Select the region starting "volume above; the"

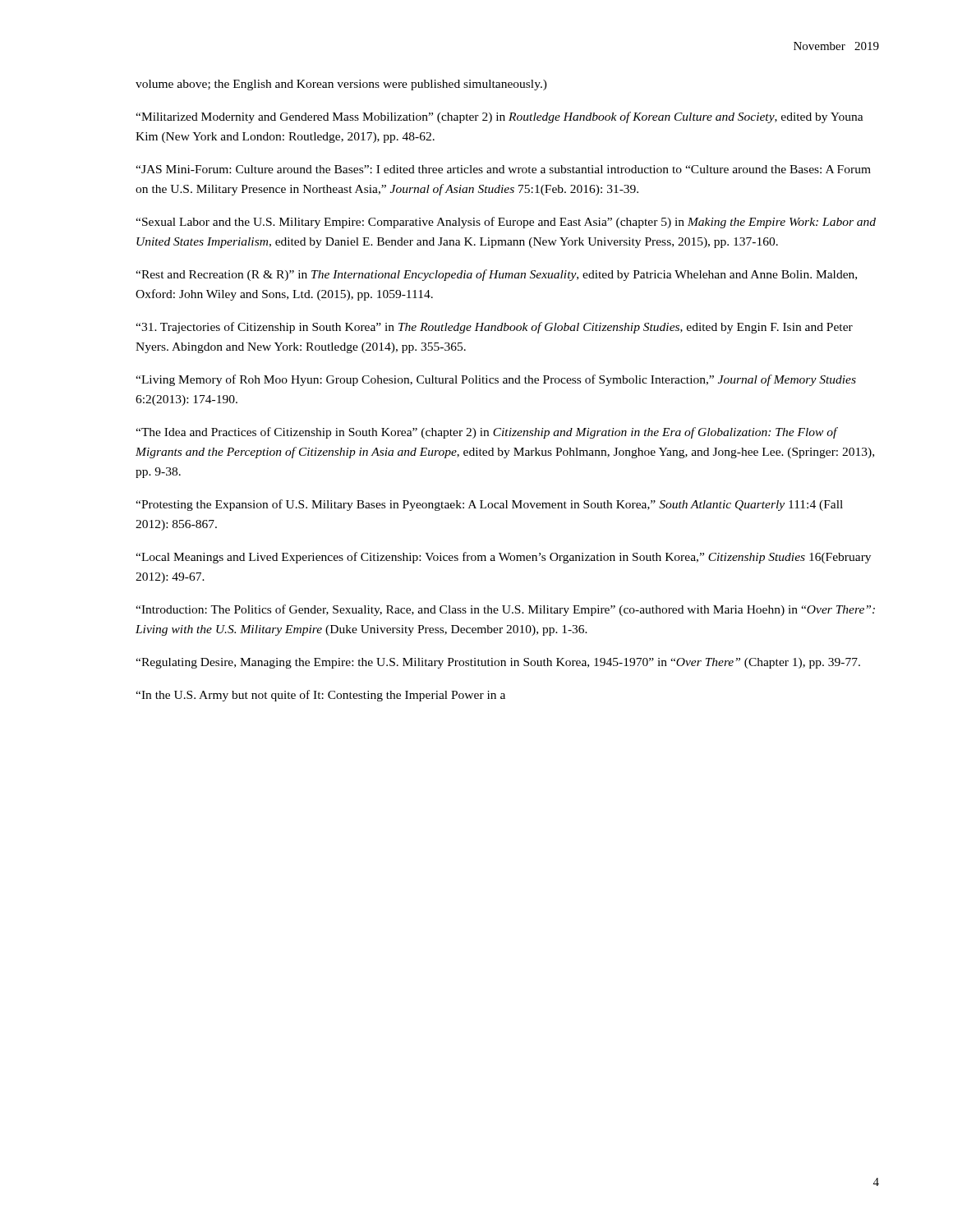[x=341, y=83]
